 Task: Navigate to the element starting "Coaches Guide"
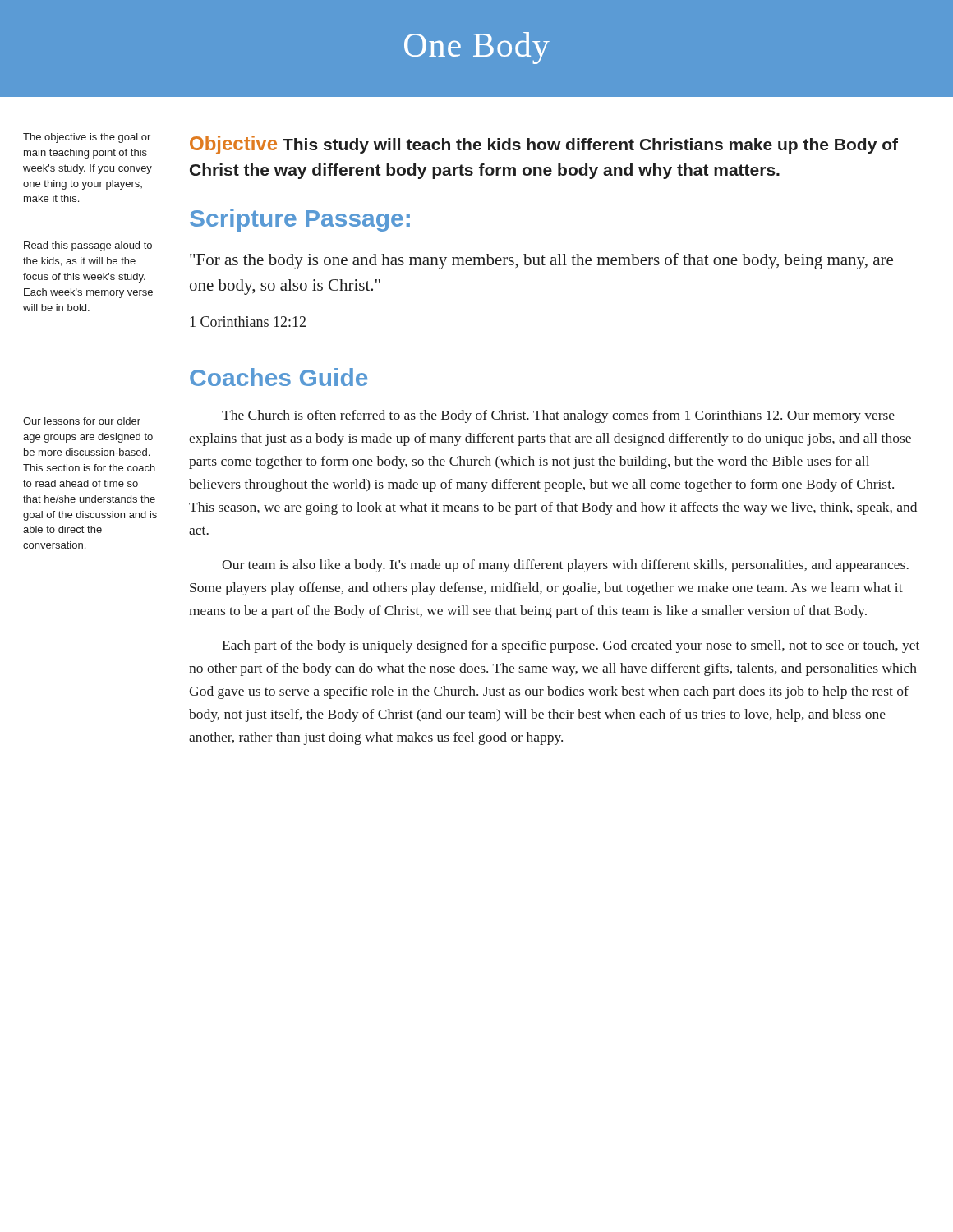click(279, 377)
